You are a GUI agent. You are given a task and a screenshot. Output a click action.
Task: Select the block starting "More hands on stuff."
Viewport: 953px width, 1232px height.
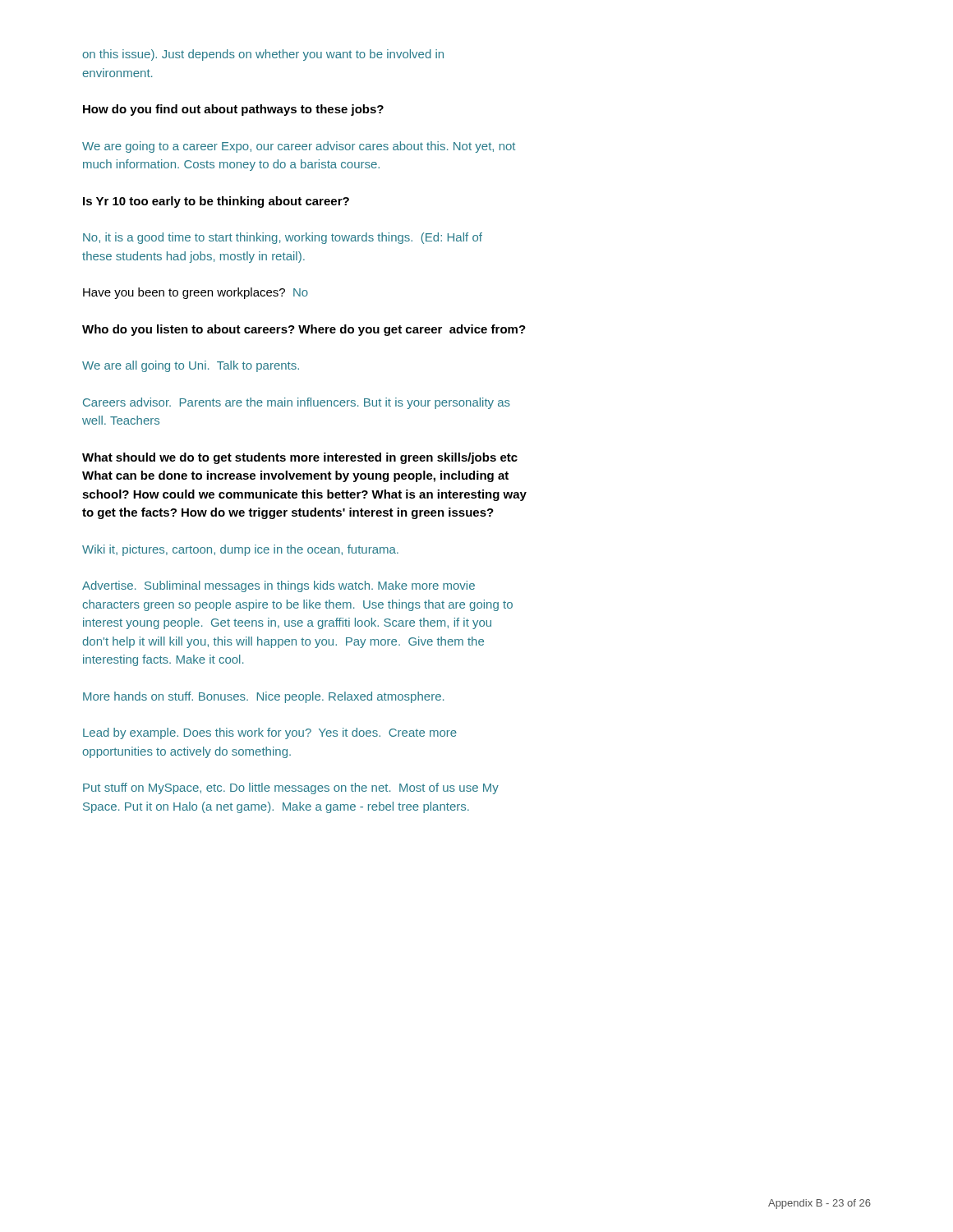pyautogui.click(x=263, y=697)
